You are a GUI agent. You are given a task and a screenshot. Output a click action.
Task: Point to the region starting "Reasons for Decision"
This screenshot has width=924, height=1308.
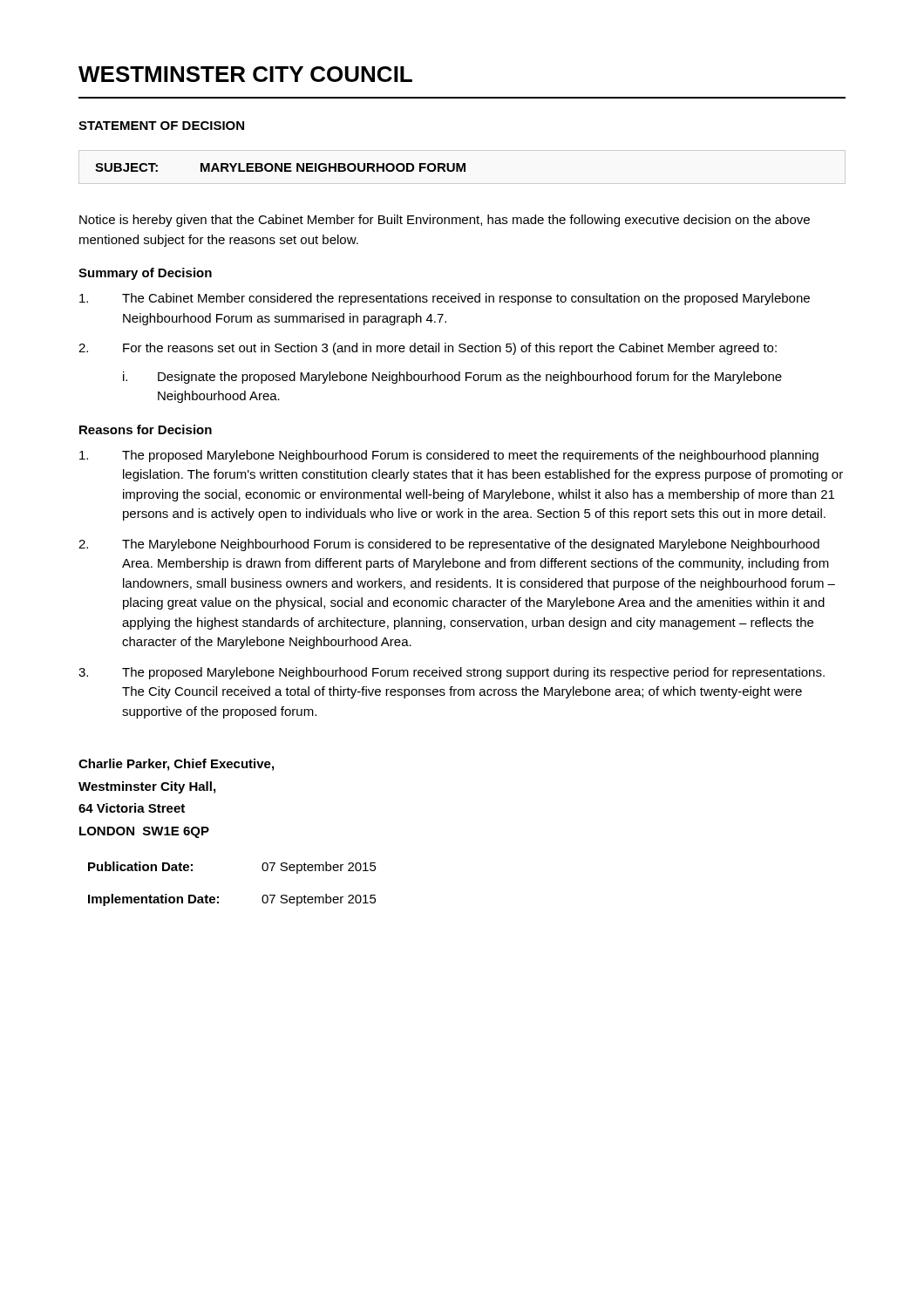coord(145,429)
